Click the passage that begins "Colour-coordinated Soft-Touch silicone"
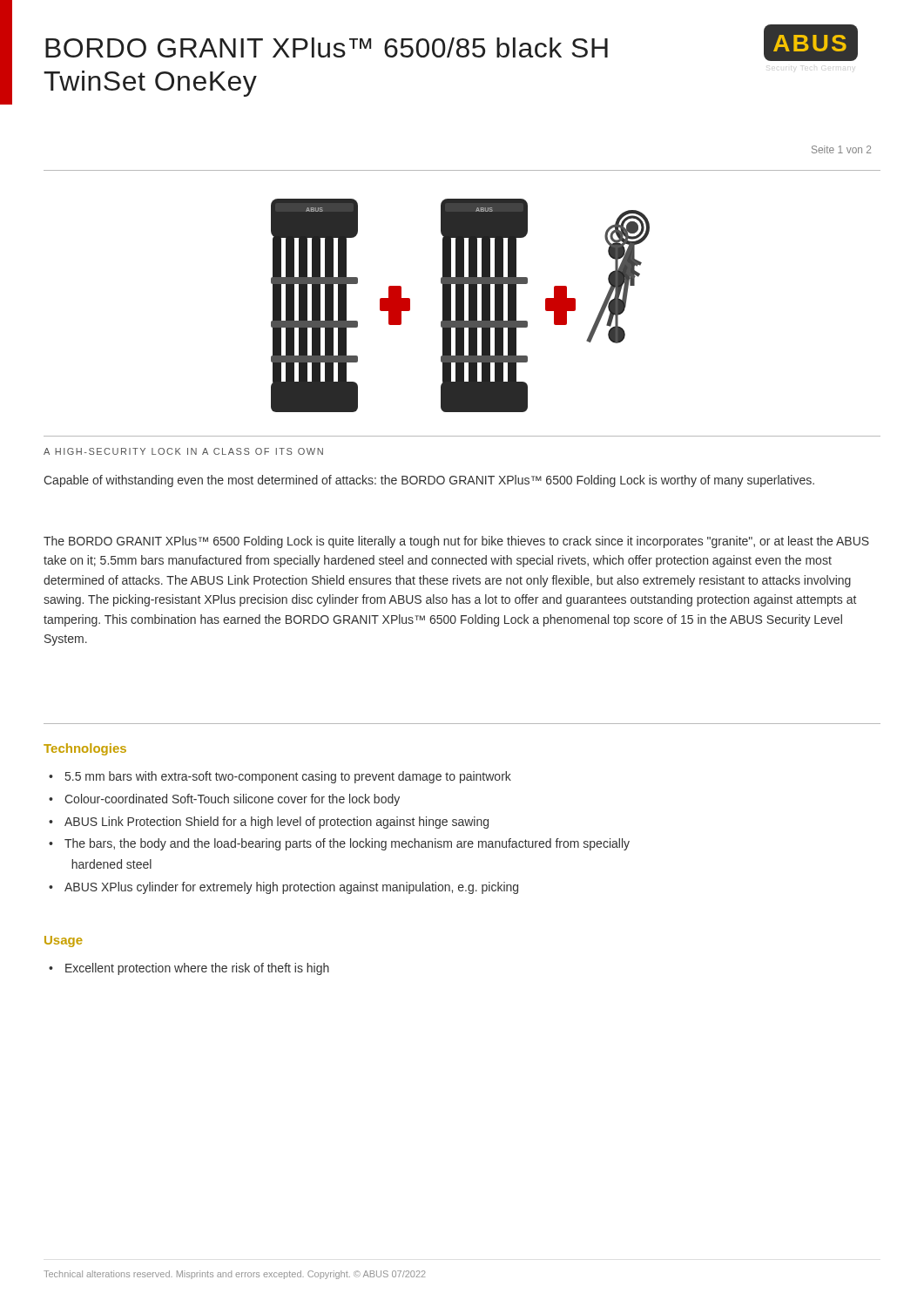The image size is (924, 1307). click(x=232, y=799)
